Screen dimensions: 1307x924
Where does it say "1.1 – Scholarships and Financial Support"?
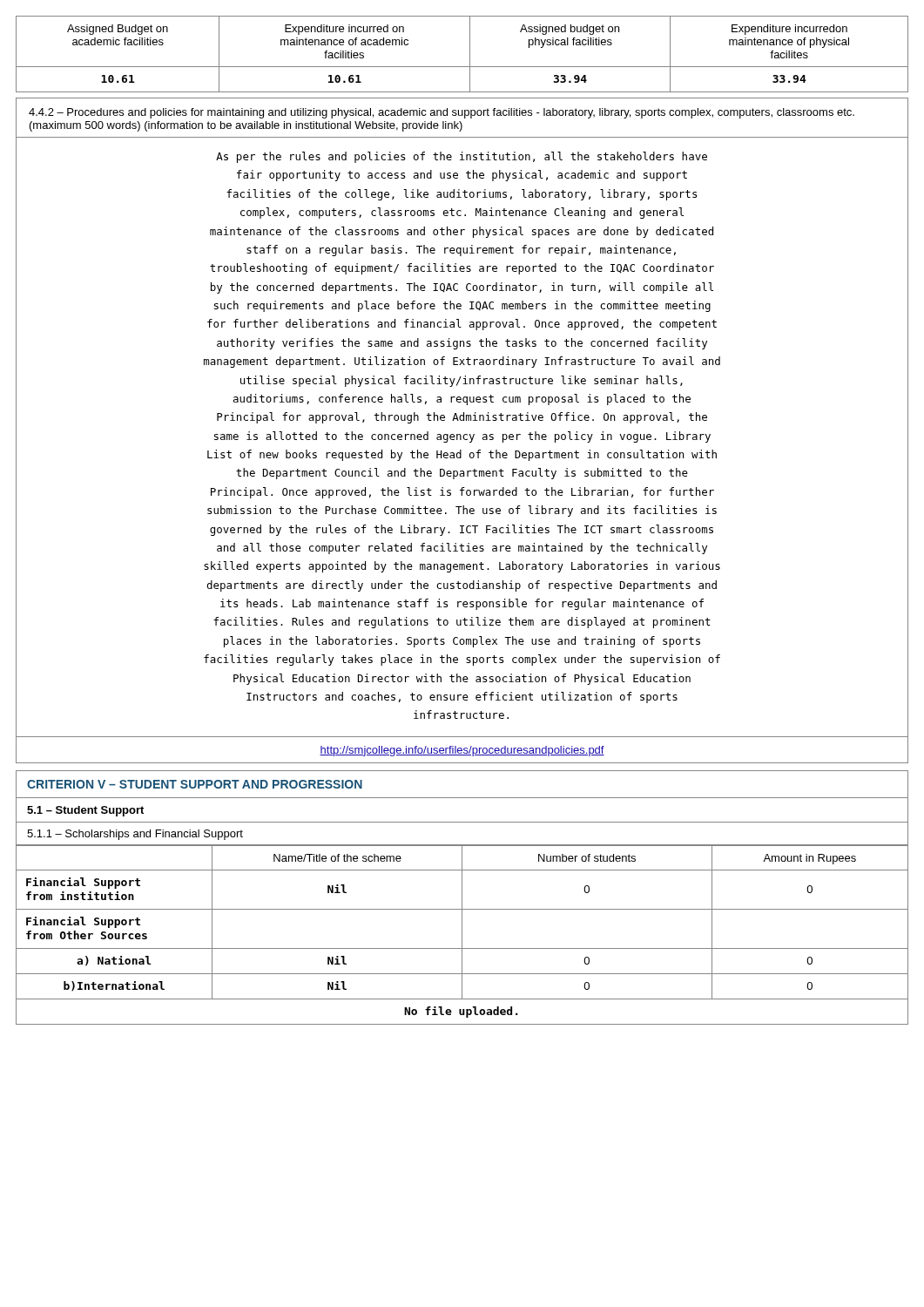(135, 833)
